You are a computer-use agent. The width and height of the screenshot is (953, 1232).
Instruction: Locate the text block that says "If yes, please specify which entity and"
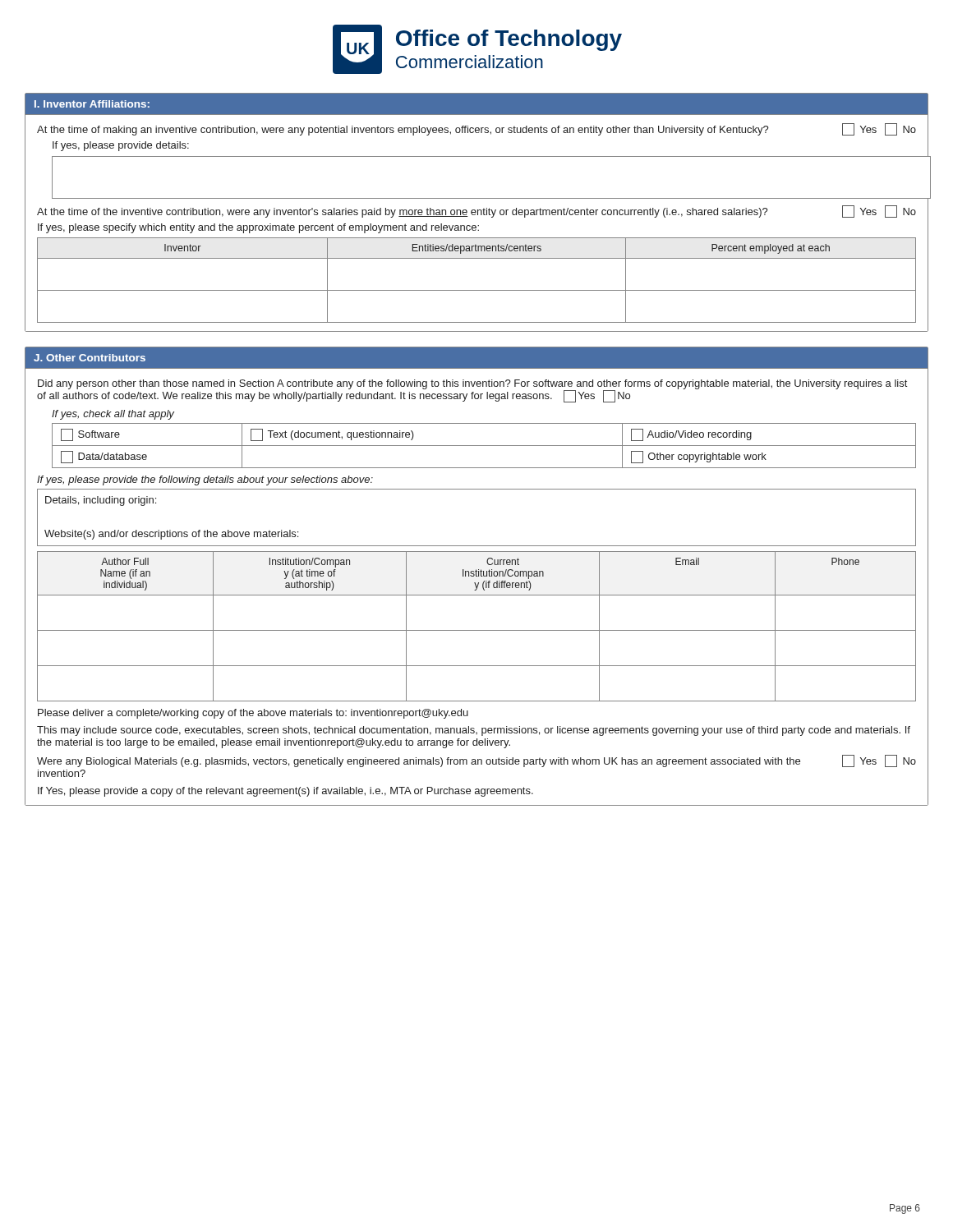[258, 227]
